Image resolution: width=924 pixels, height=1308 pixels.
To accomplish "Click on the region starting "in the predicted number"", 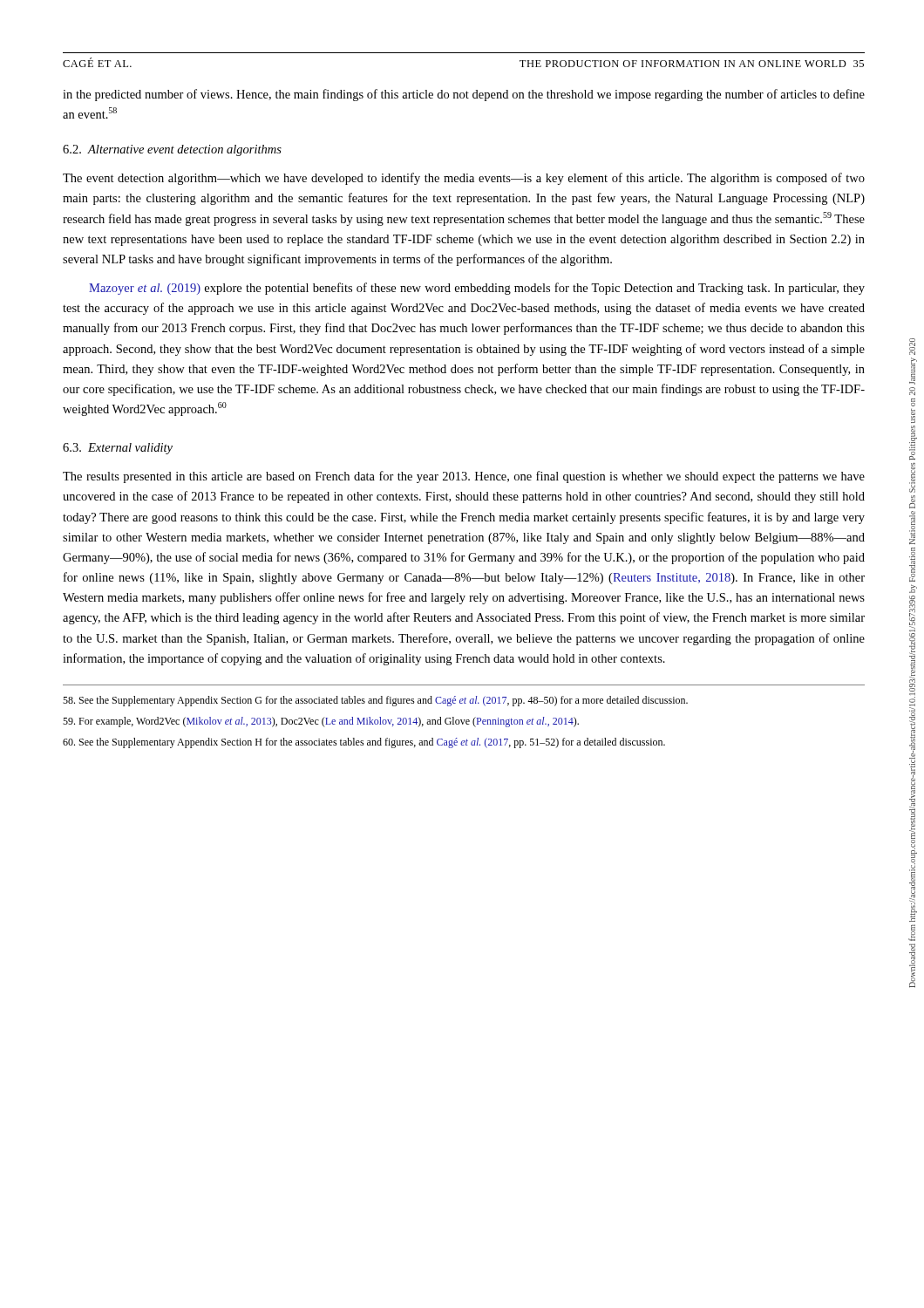I will click(x=464, y=105).
